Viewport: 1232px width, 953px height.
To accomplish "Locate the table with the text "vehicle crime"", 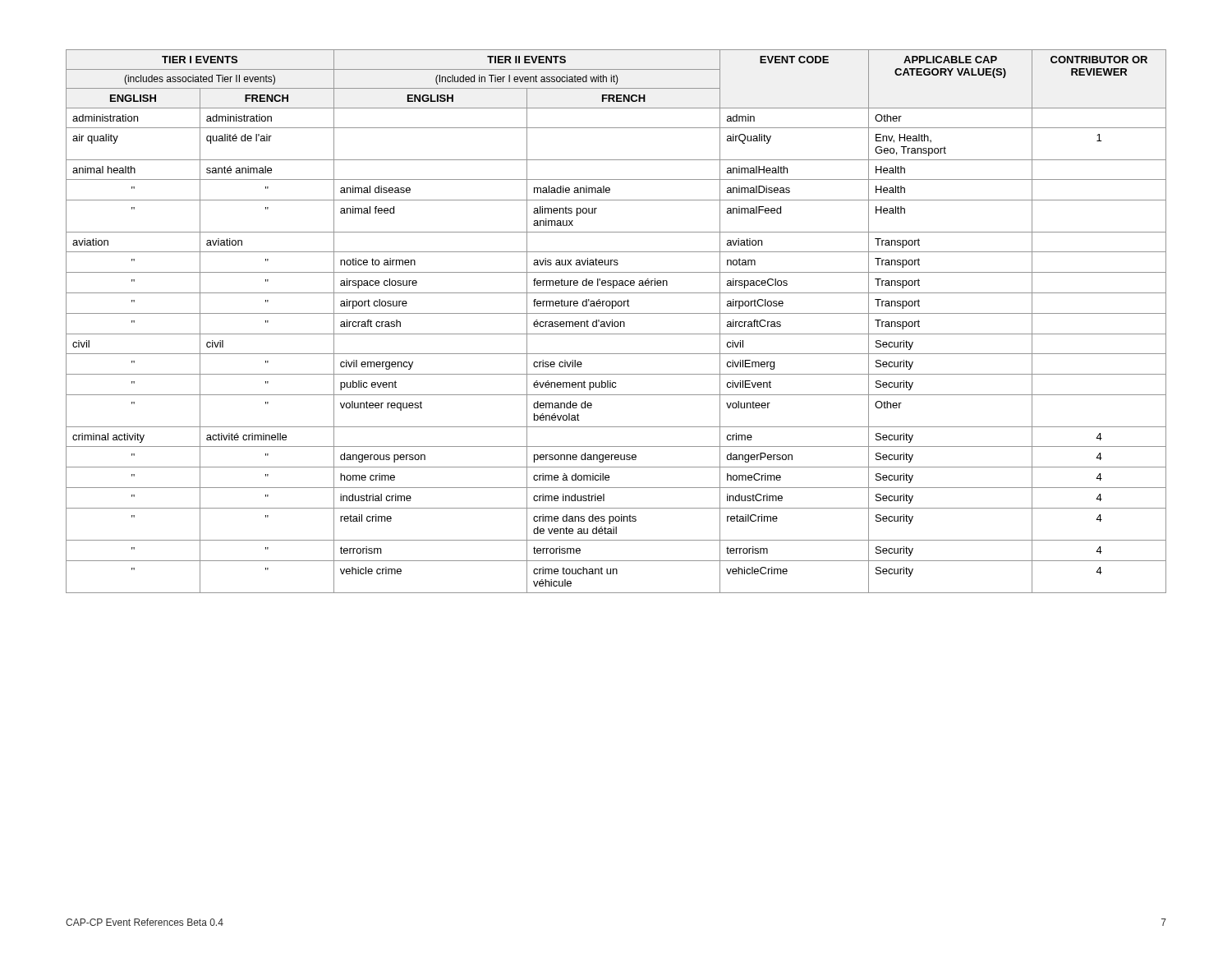I will (616, 321).
